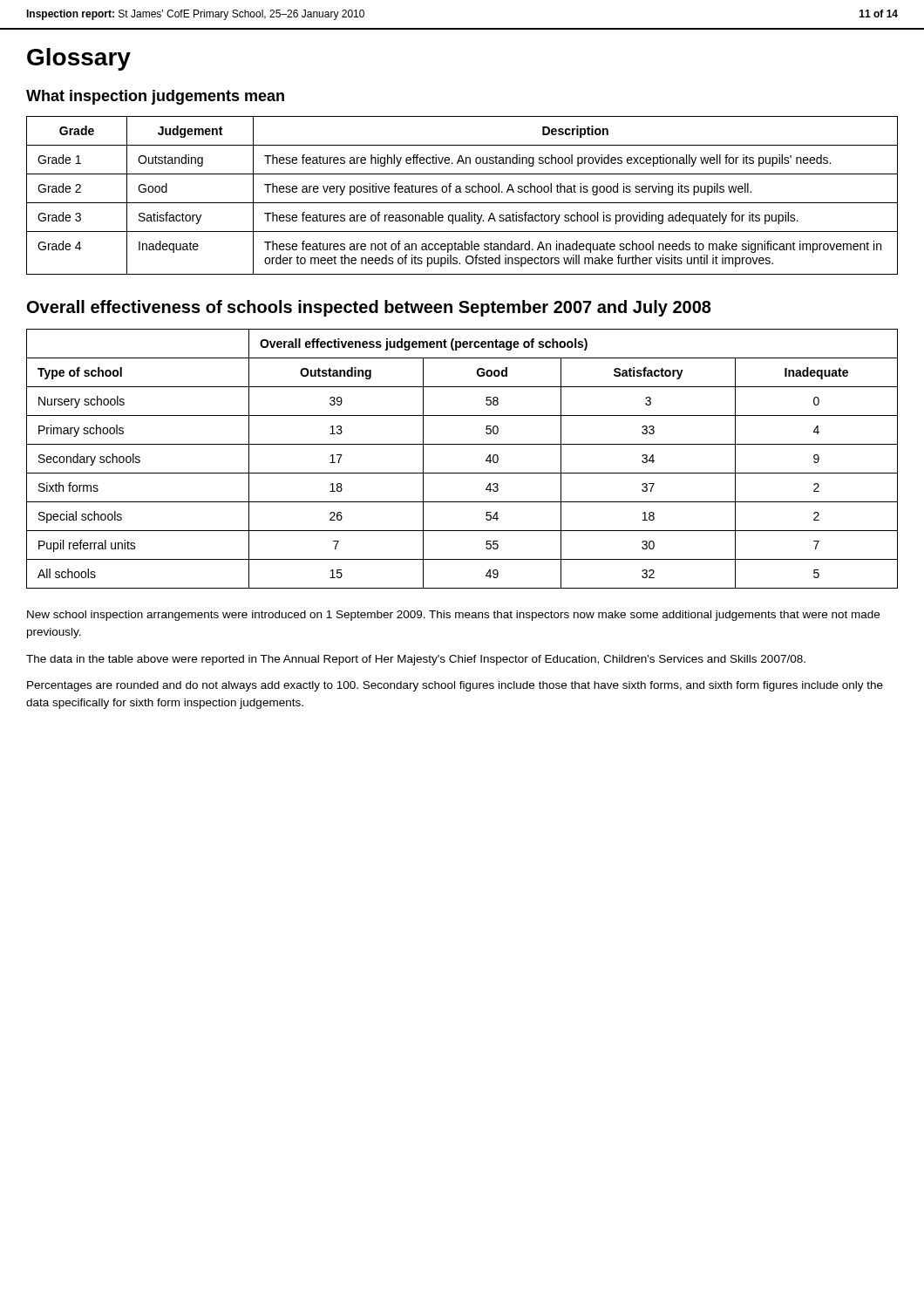
Task: Locate the title
Action: pos(78,57)
